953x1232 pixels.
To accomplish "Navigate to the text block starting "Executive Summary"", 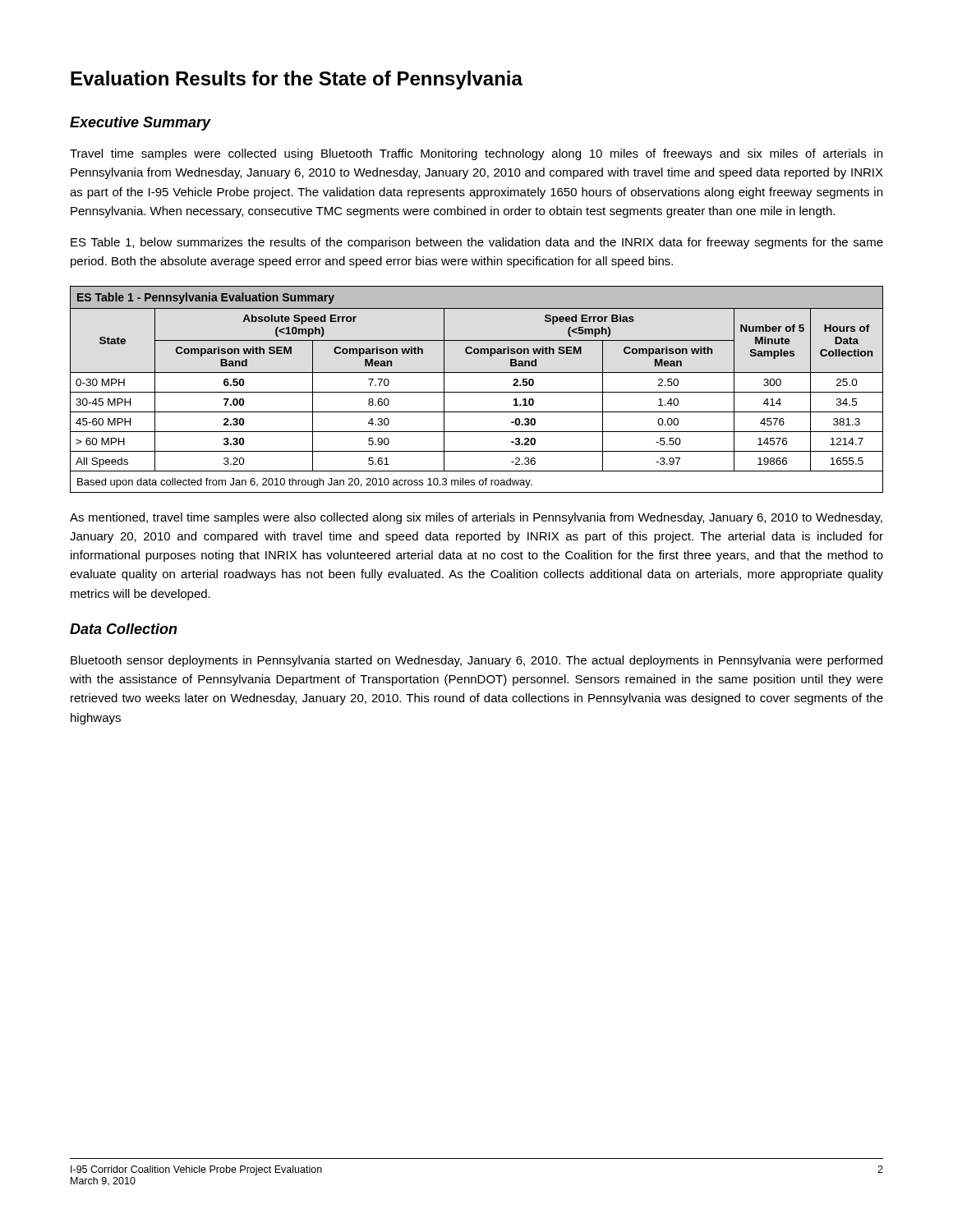I will [140, 123].
